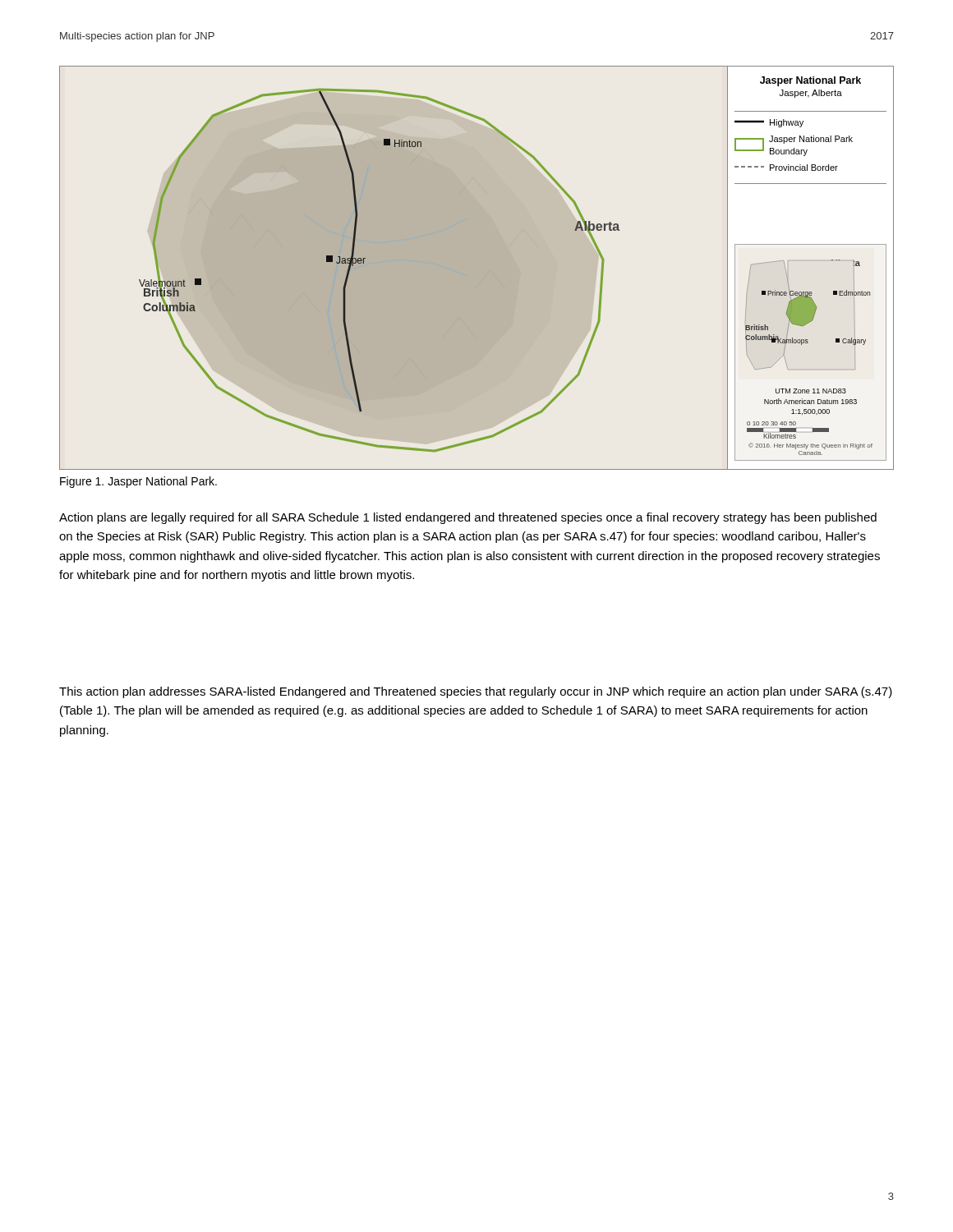Click on the map
The width and height of the screenshot is (953, 1232).
tap(476, 268)
